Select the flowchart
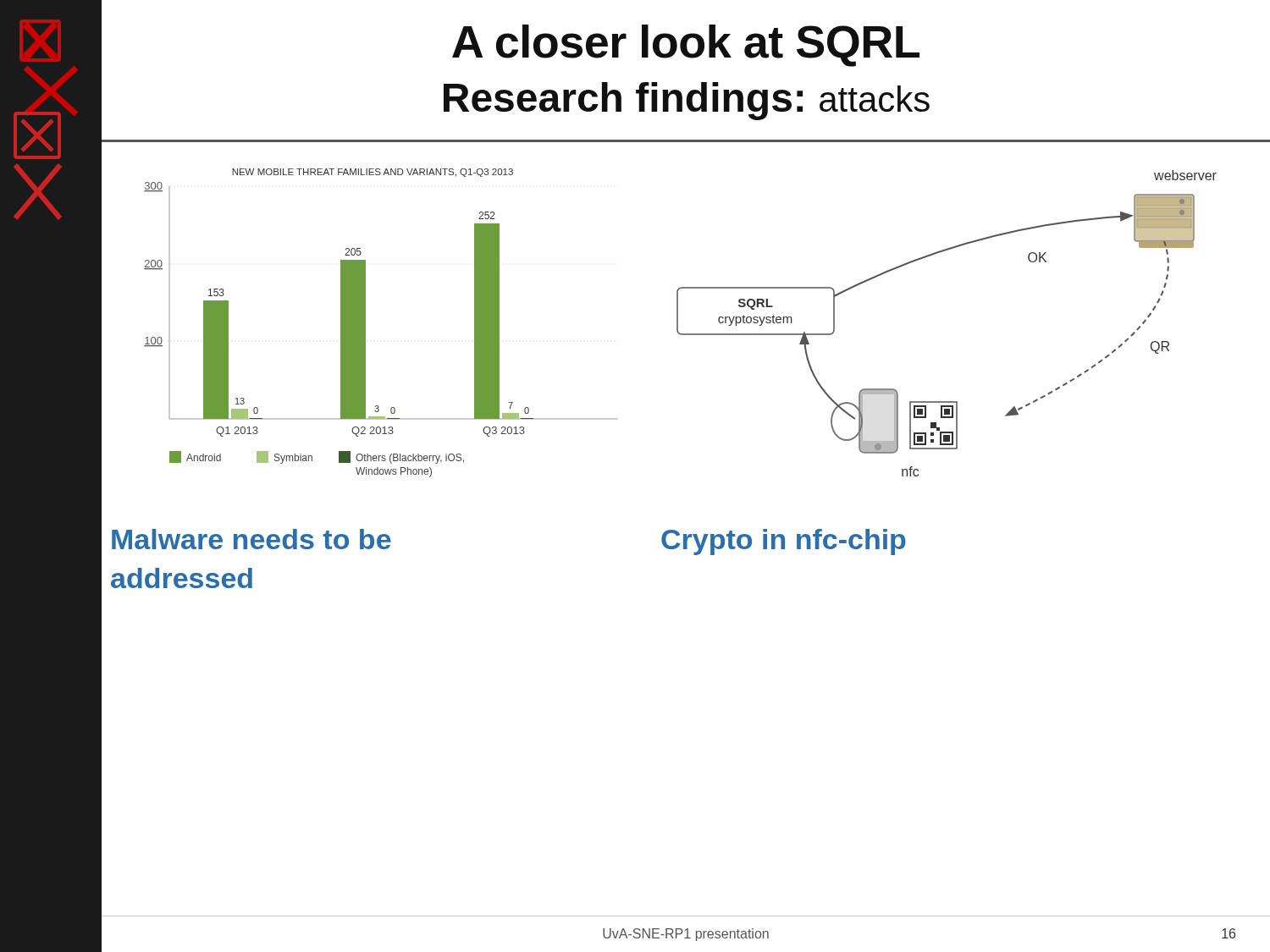Image resolution: width=1270 pixels, height=952 pixels. point(957,326)
